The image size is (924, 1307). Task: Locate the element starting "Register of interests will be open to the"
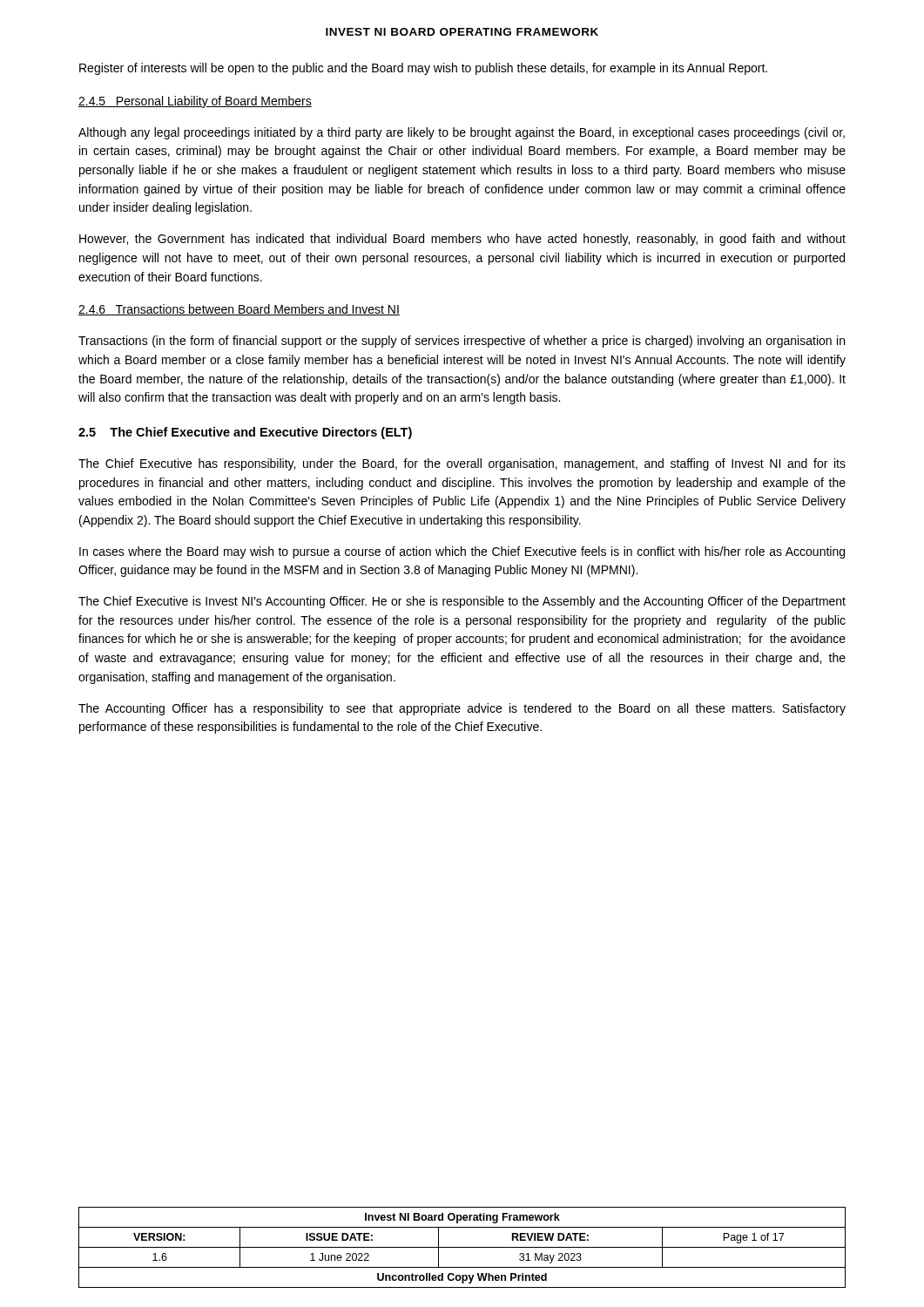pos(423,68)
